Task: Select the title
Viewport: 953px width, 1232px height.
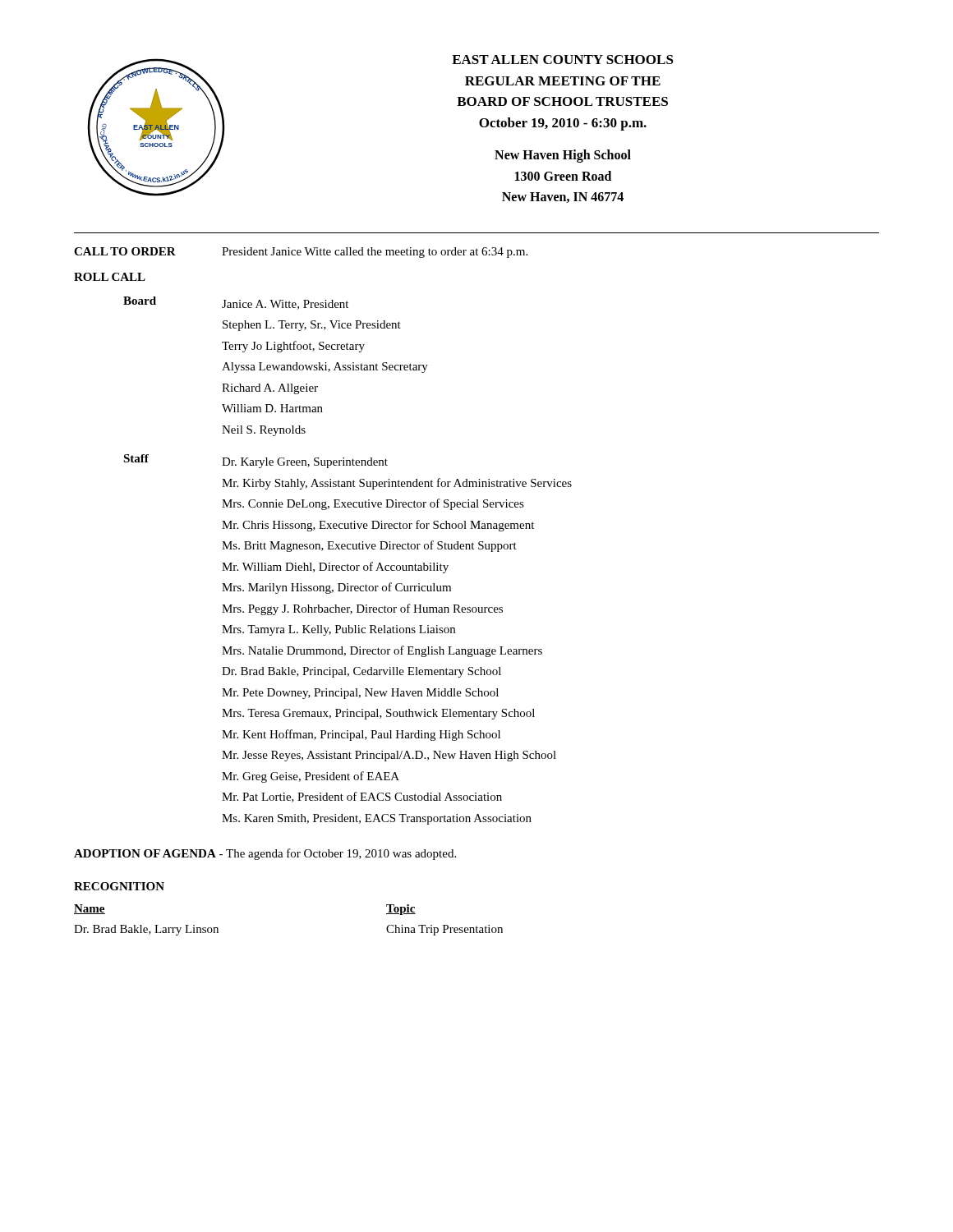Action: pyautogui.click(x=563, y=128)
